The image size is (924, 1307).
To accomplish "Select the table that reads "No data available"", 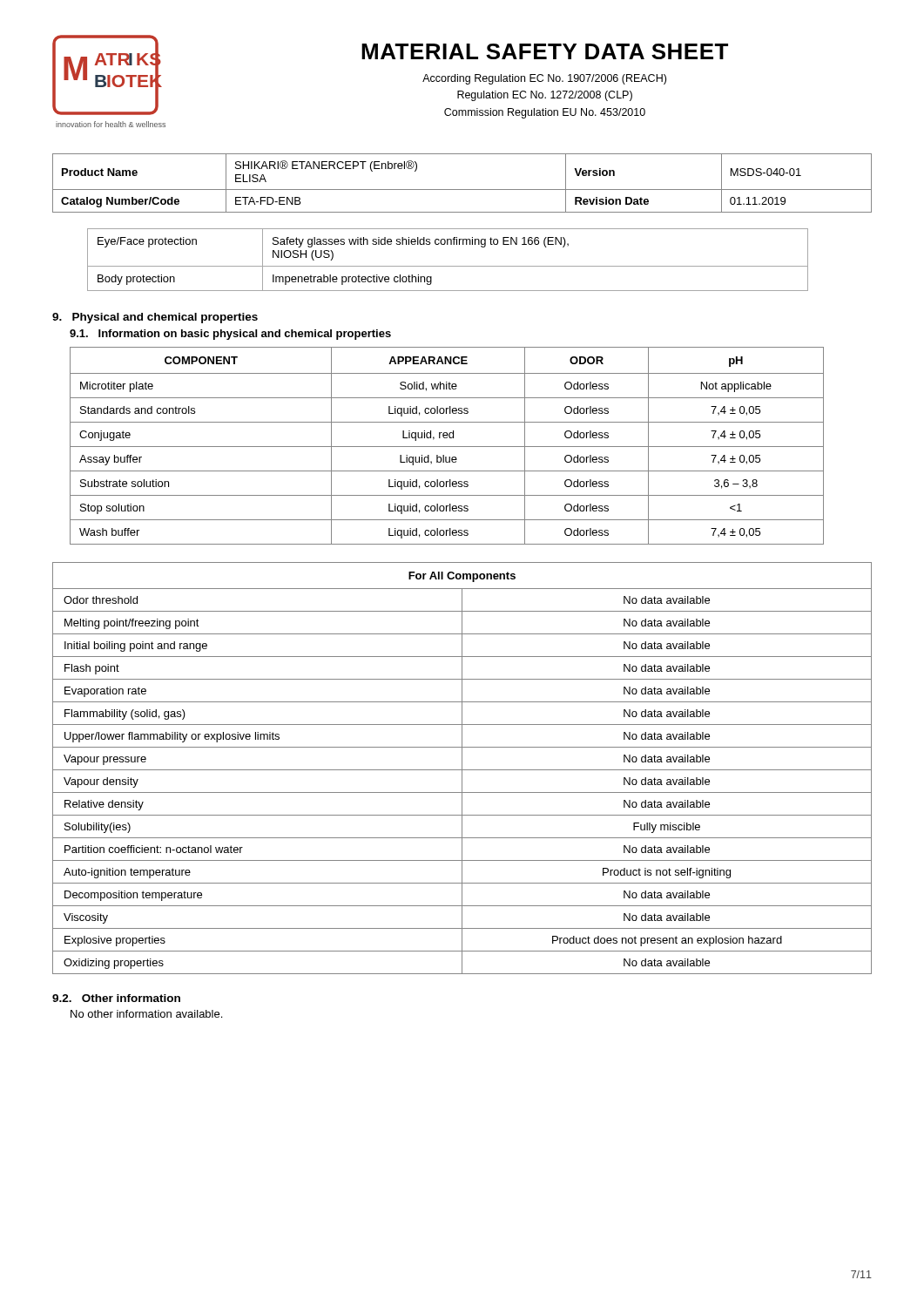I will tap(462, 768).
